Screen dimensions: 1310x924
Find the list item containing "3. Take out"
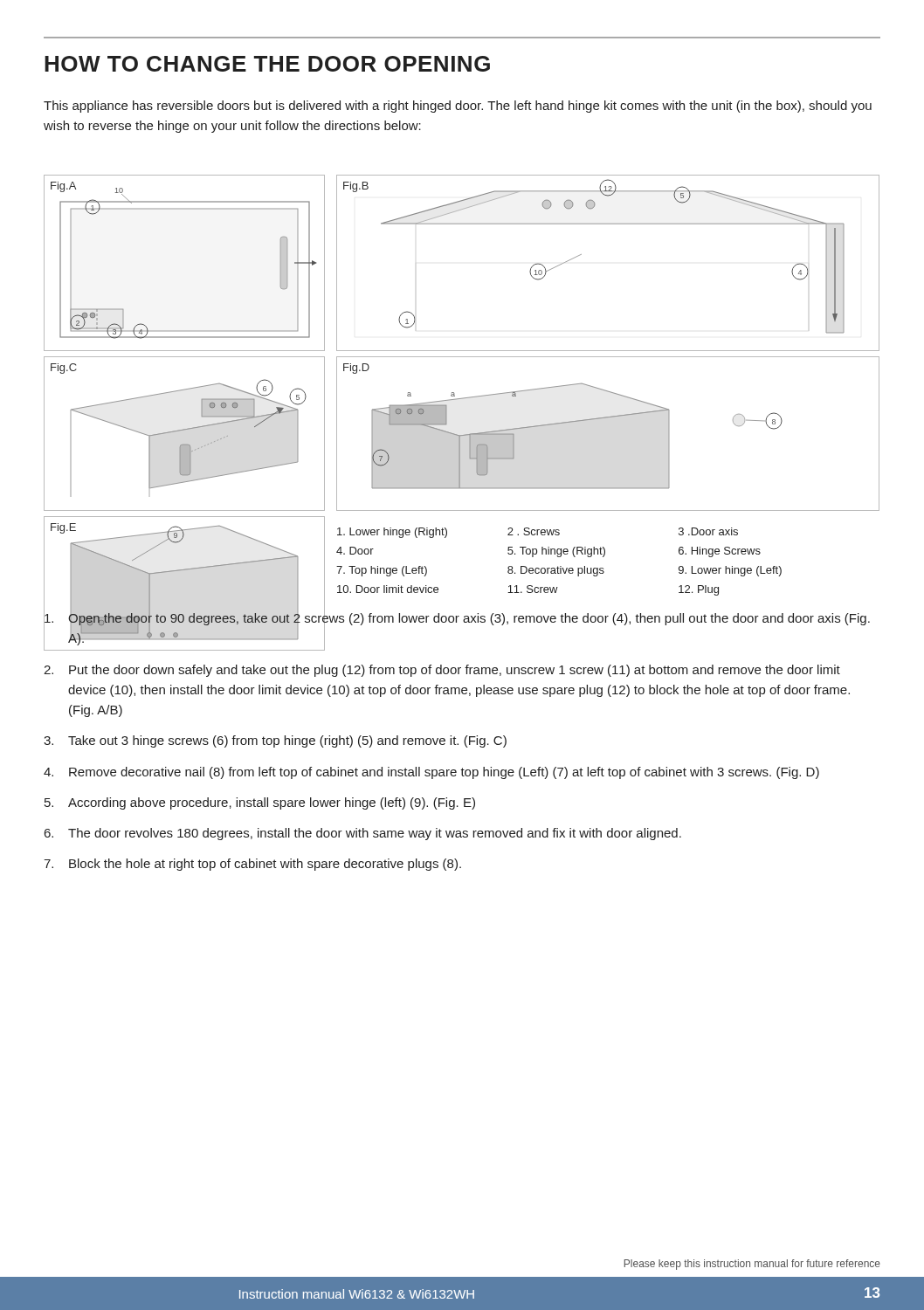click(x=462, y=740)
